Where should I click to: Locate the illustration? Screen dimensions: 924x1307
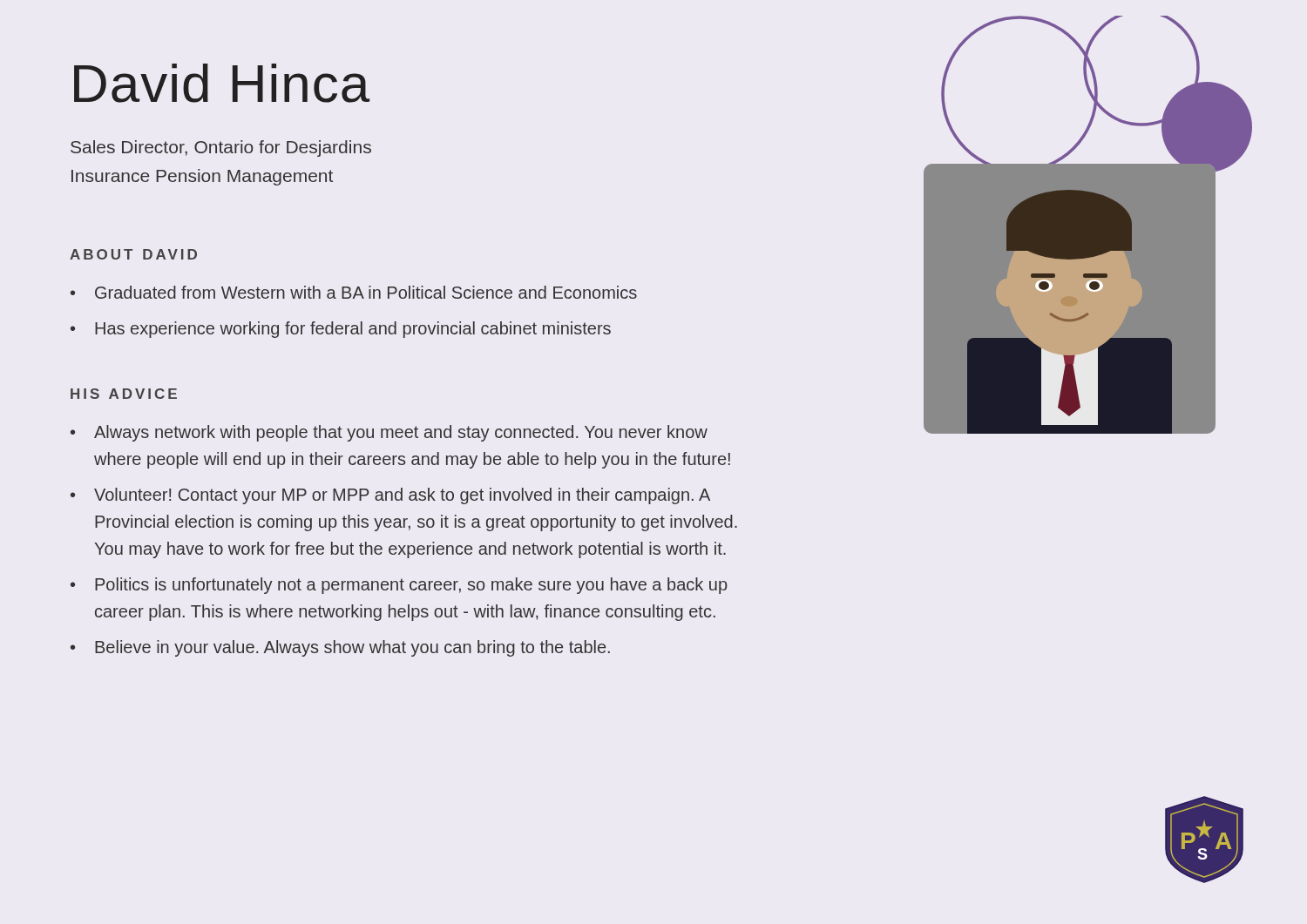(1072, 101)
